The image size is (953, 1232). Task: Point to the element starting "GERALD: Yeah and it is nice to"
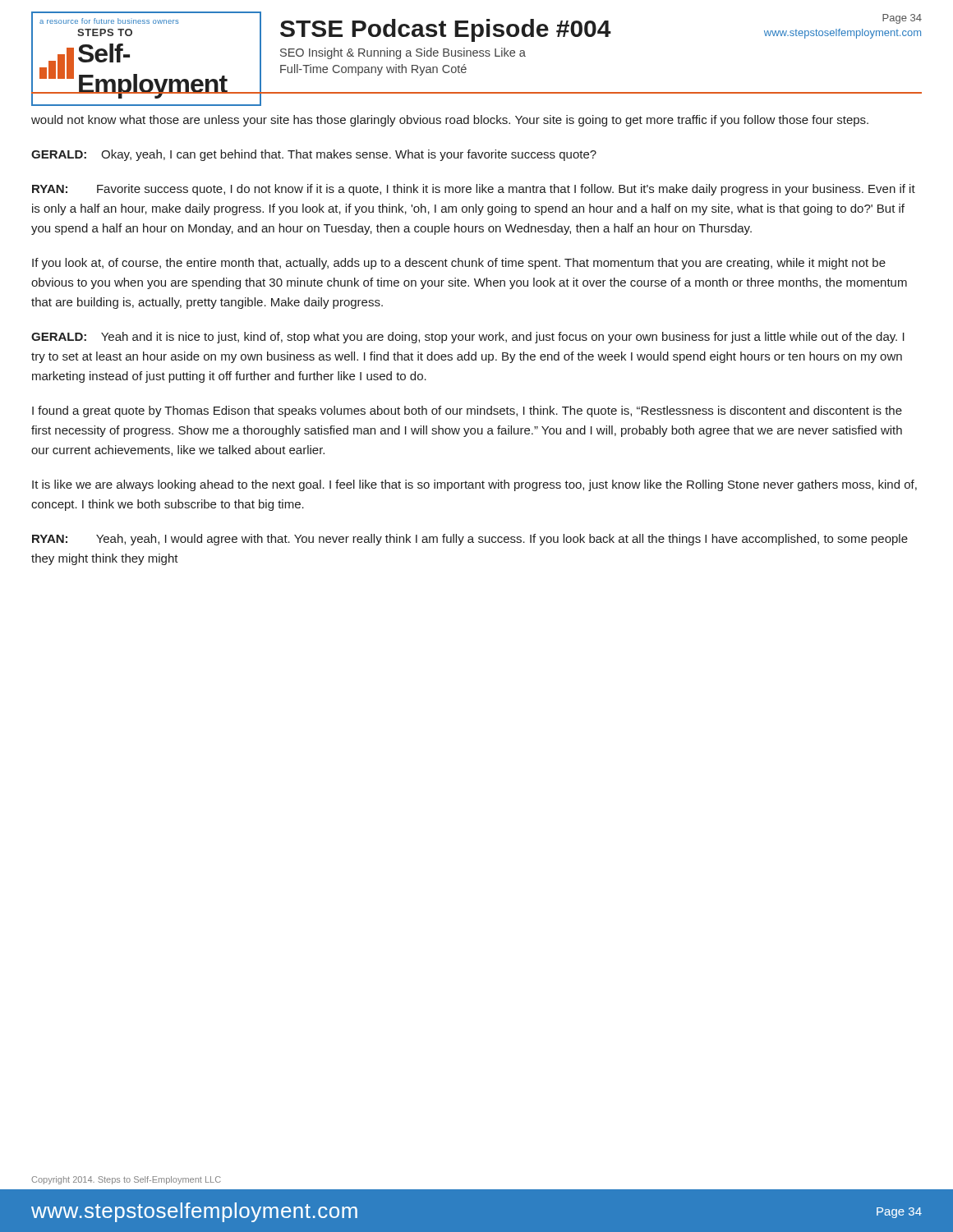[x=468, y=356]
